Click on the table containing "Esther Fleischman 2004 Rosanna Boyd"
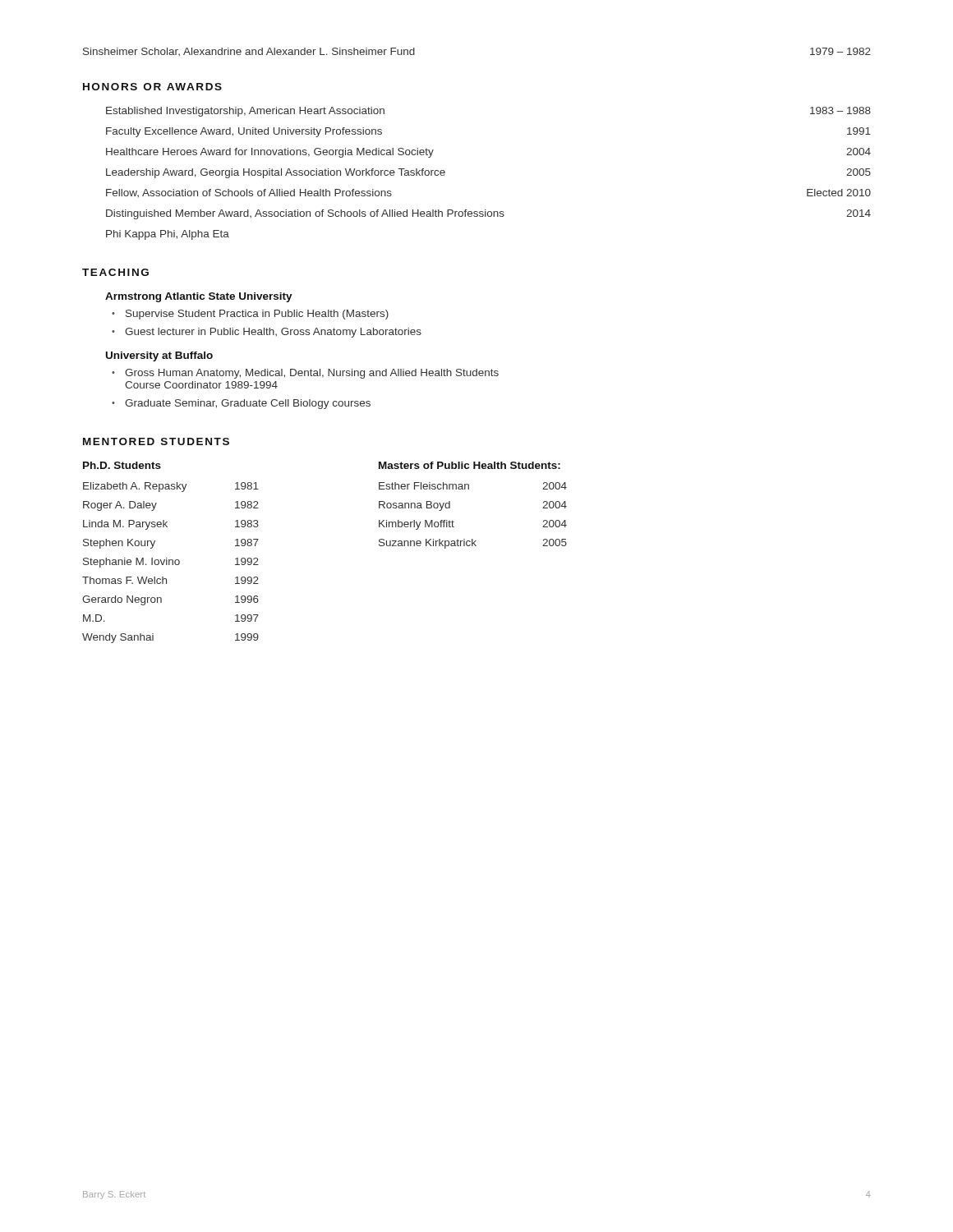 (x=624, y=514)
